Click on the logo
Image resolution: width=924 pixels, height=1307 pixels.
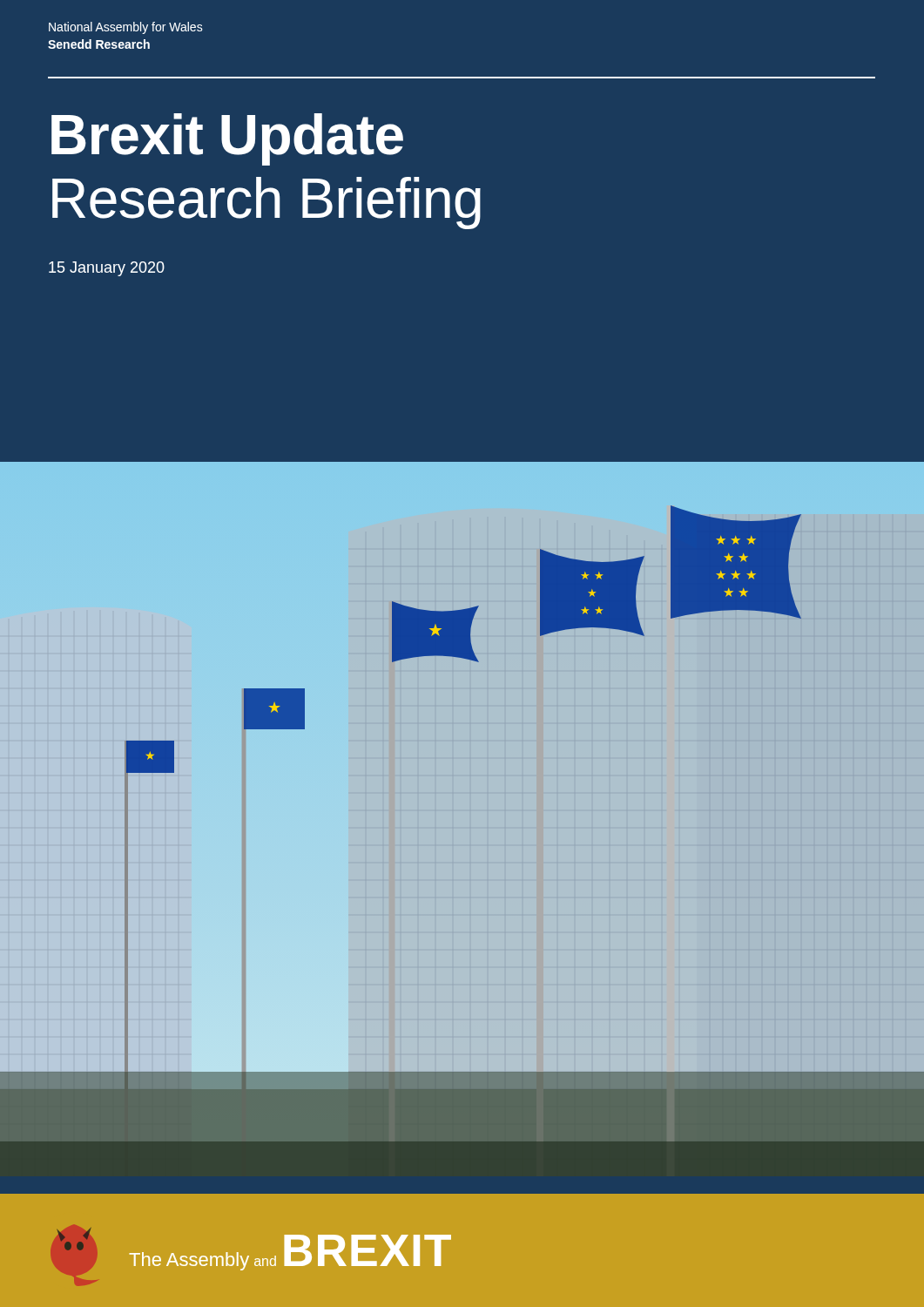[x=462, y=1250]
